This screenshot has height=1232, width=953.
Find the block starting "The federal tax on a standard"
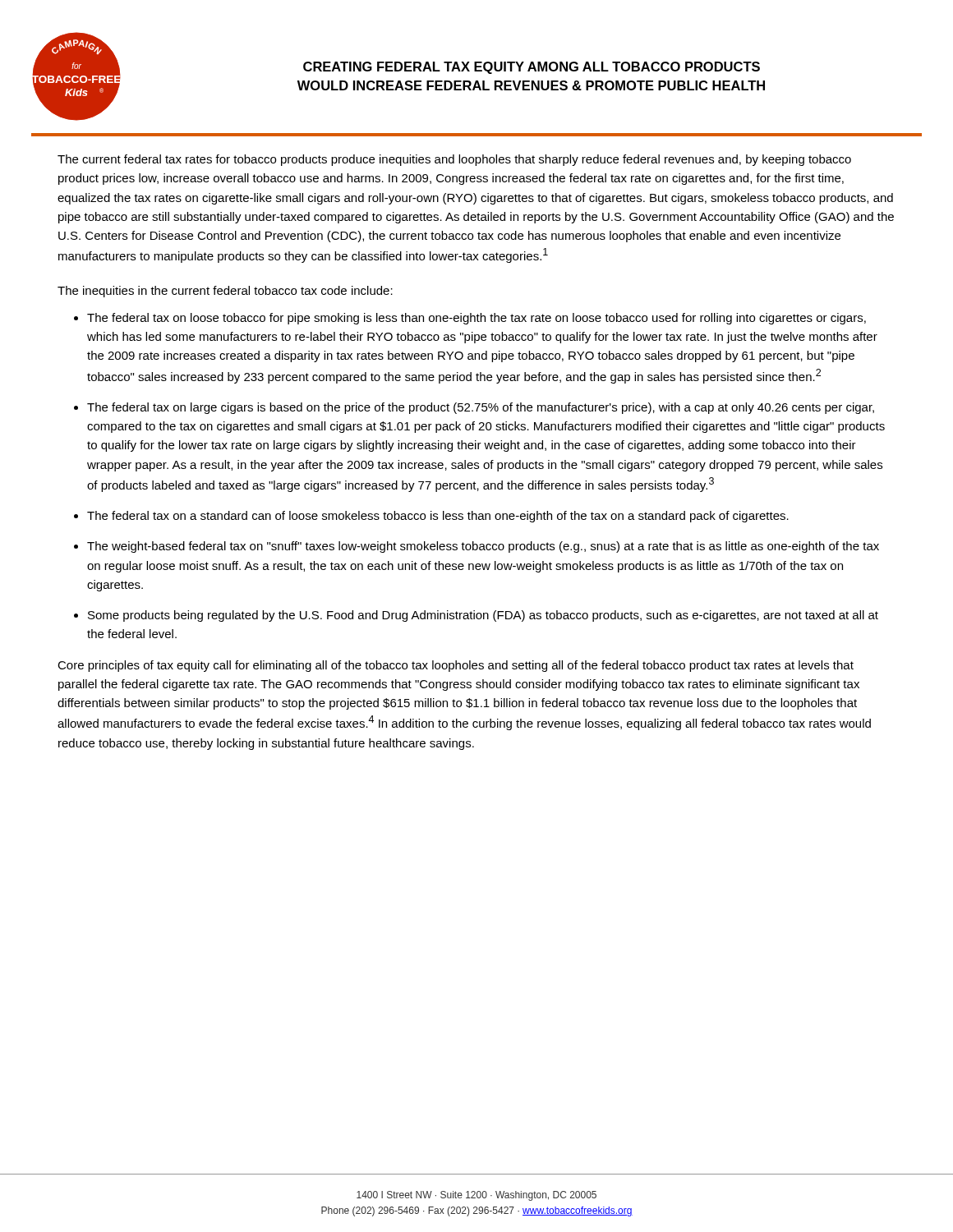(438, 515)
